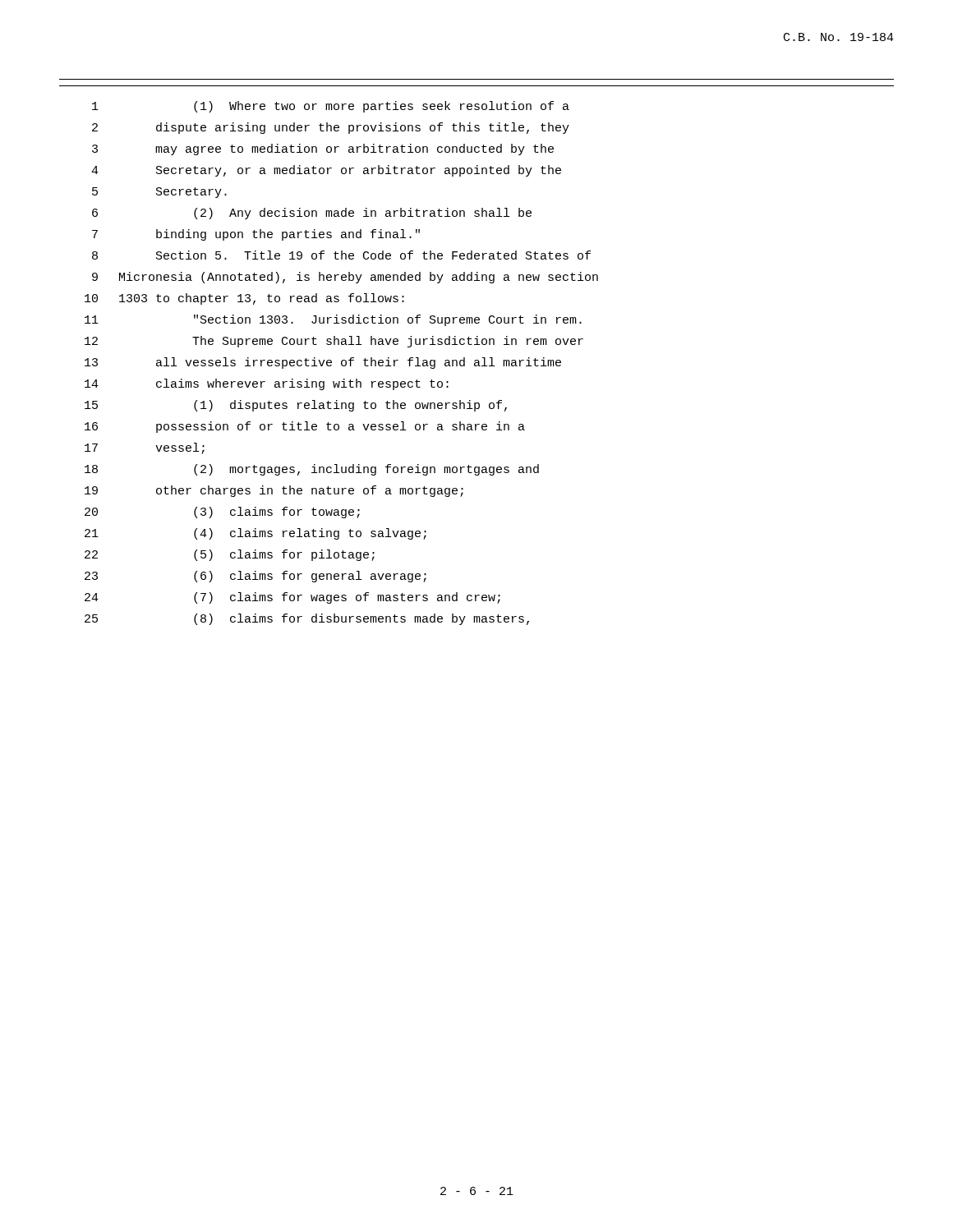Screen dimensions: 1232x953
Task: Navigate to the text block starting "21 (4) claims relating to salvage;"
Action: [256, 534]
